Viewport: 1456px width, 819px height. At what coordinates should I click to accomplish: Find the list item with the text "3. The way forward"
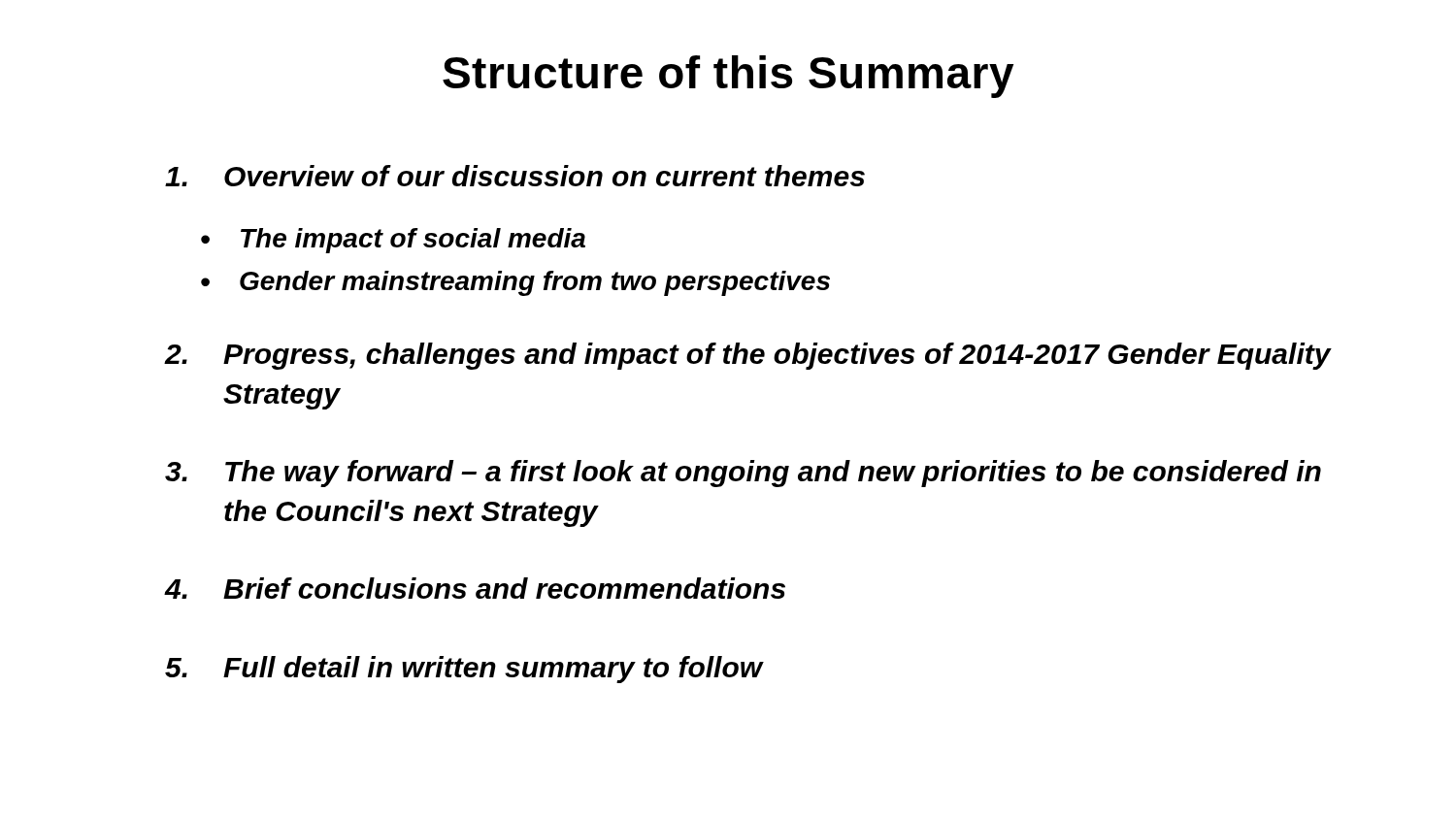[762, 492]
